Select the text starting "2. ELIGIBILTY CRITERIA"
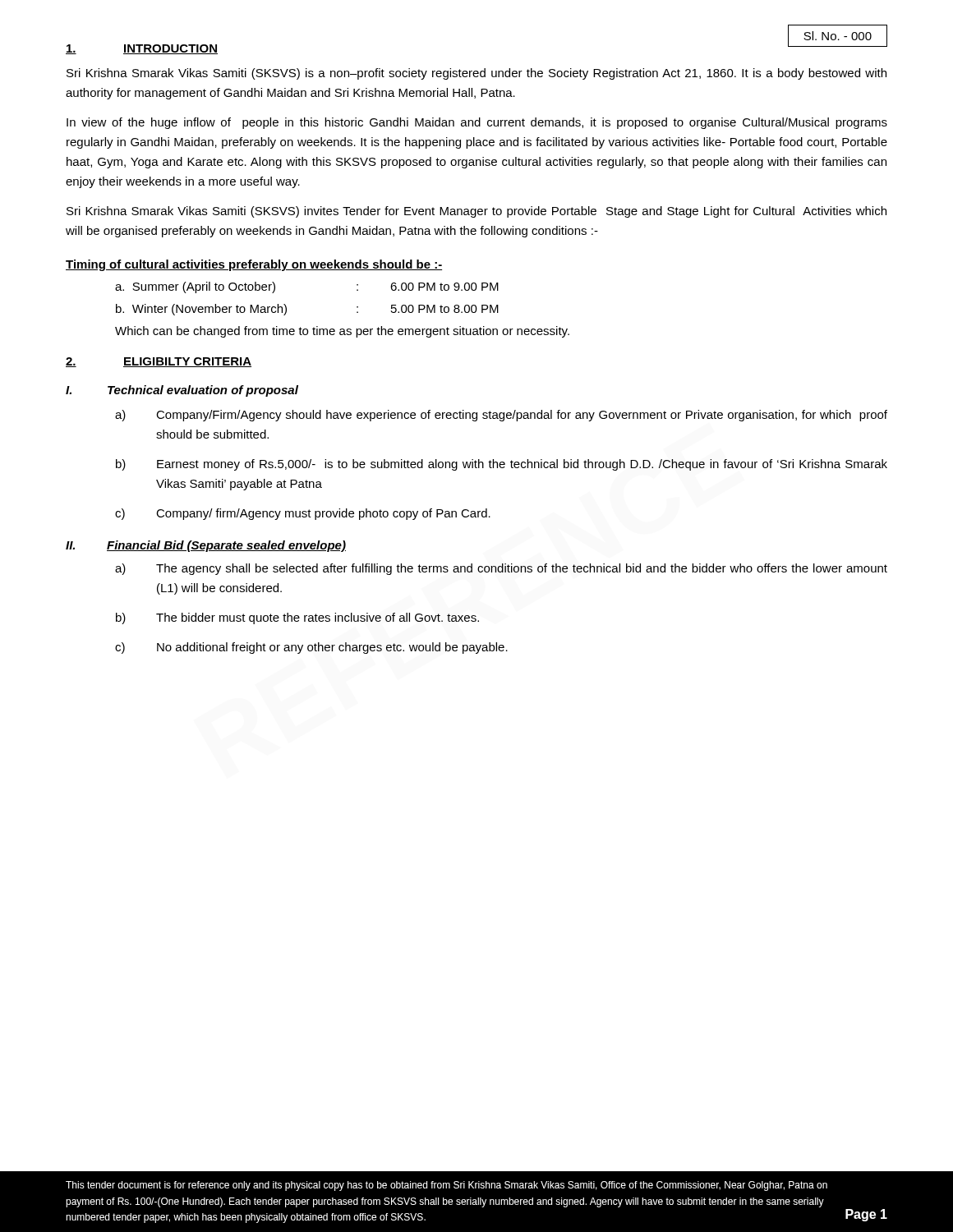Image resolution: width=953 pixels, height=1232 pixels. click(159, 361)
